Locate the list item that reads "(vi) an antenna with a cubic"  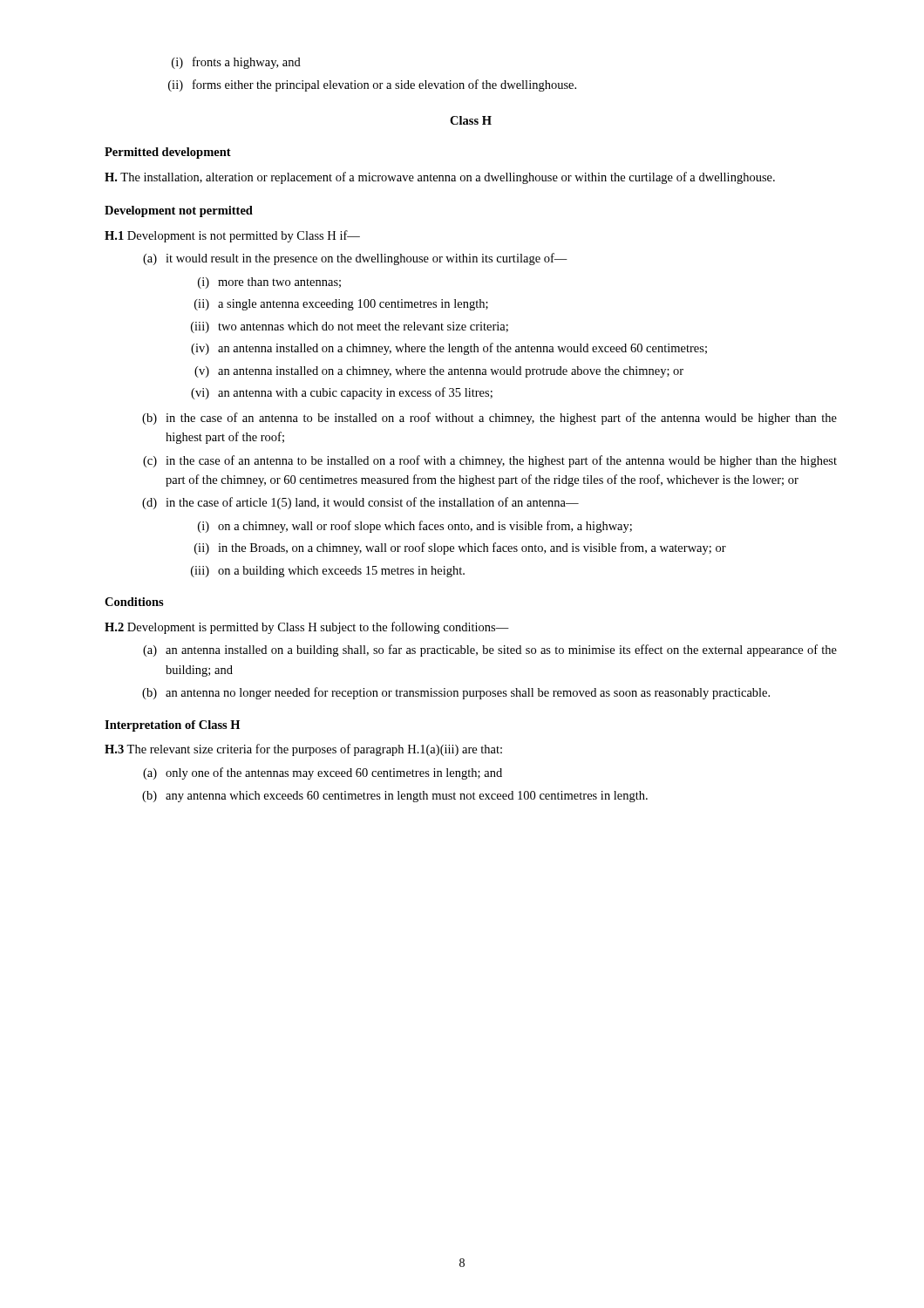click(312, 393)
